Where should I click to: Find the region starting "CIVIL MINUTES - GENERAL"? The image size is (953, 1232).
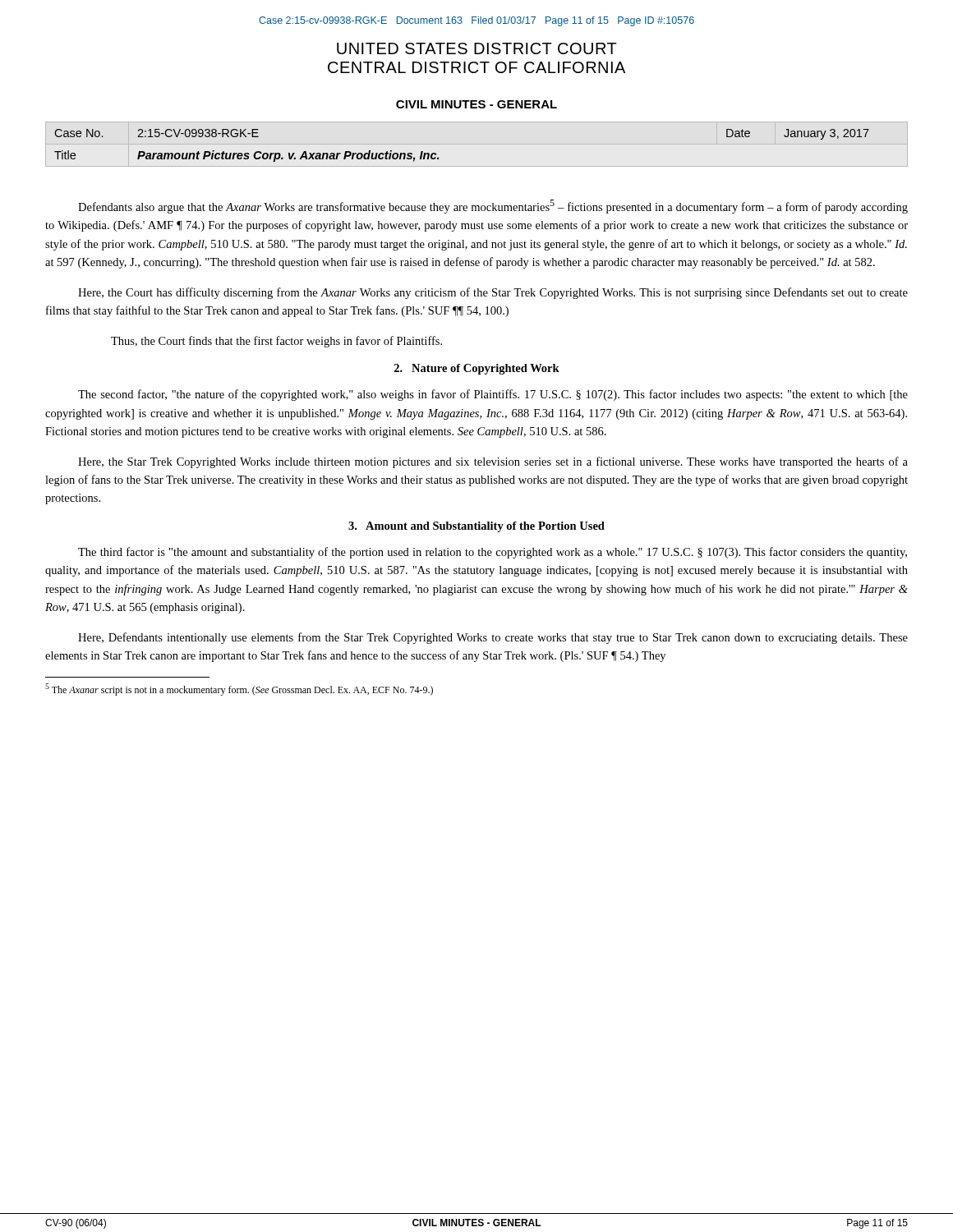tap(476, 104)
